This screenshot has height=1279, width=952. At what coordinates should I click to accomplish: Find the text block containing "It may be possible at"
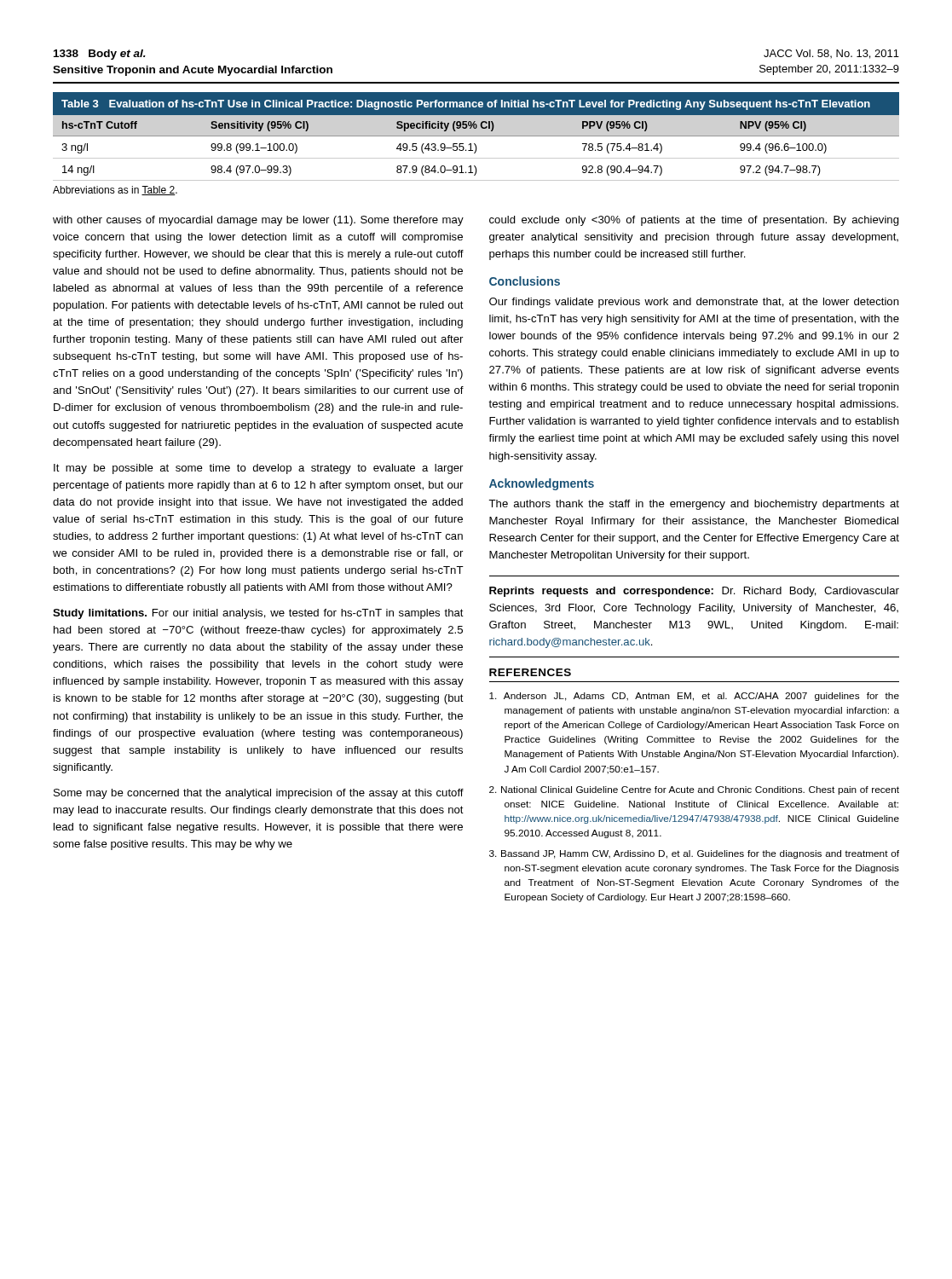[x=258, y=527]
